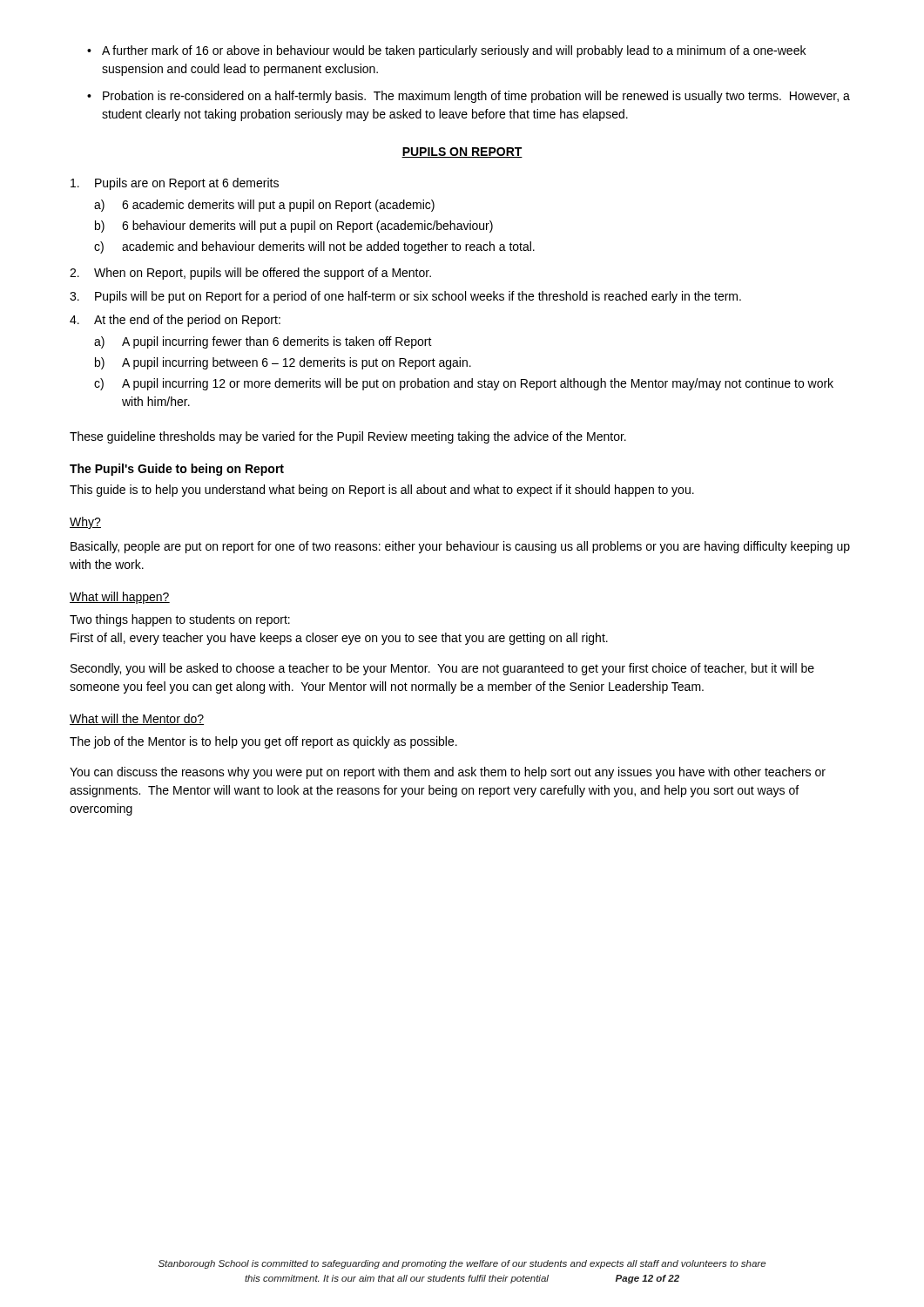
Task: Select the list item that says "c) A pupil incurring 12"
Action: coord(474,393)
